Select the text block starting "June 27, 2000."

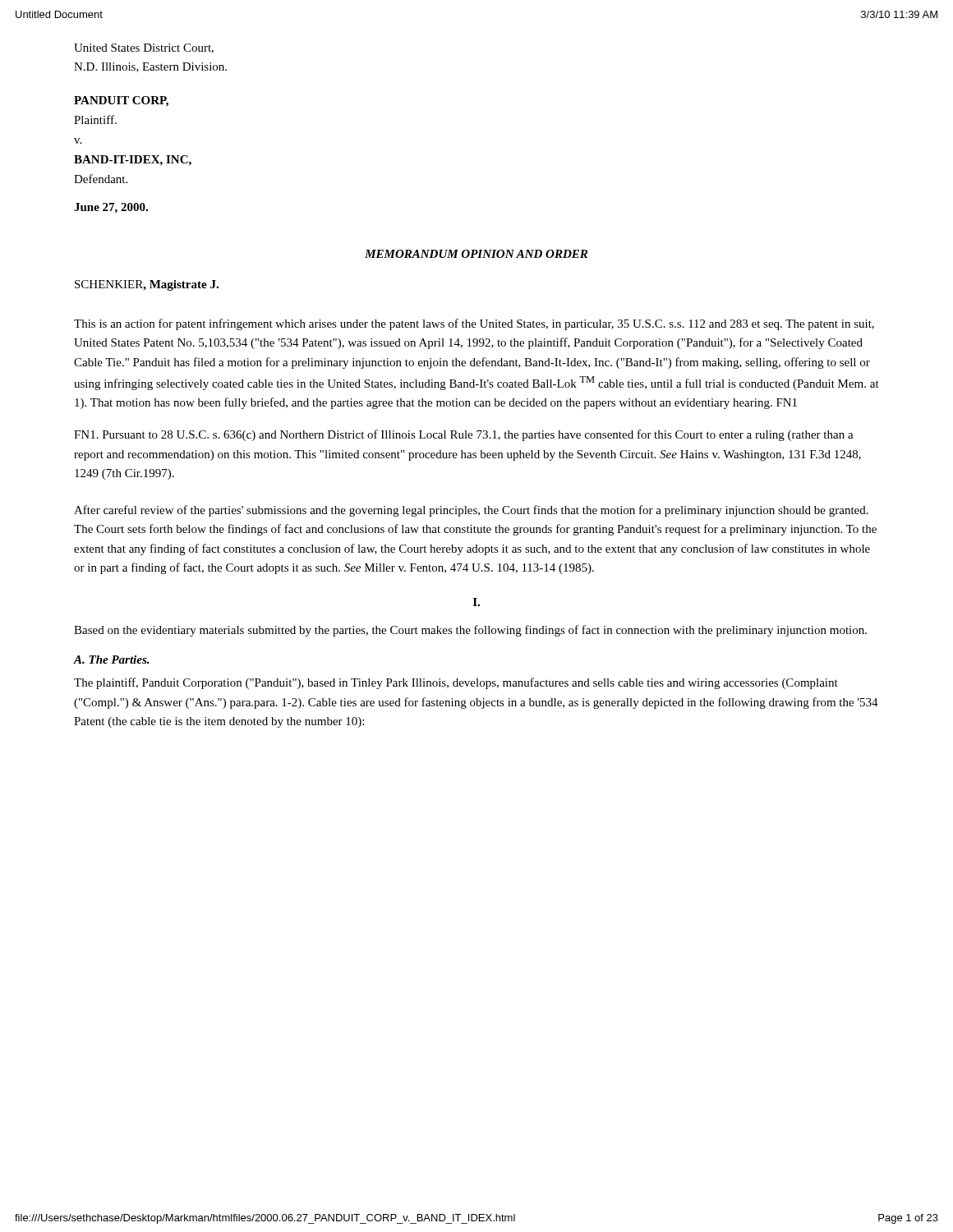click(x=111, y=207)
